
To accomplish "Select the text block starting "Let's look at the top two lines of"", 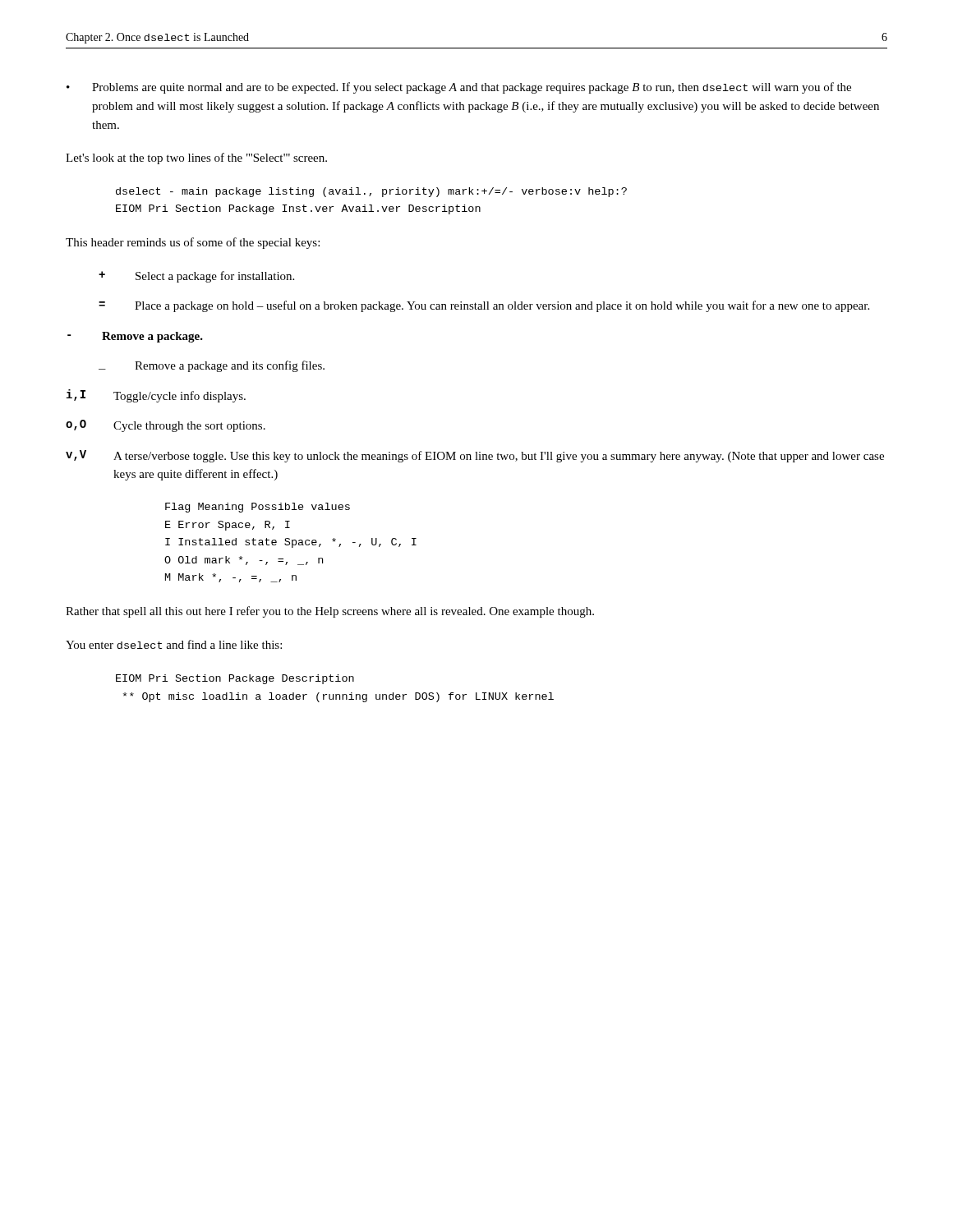I will (x=197, y=158).
